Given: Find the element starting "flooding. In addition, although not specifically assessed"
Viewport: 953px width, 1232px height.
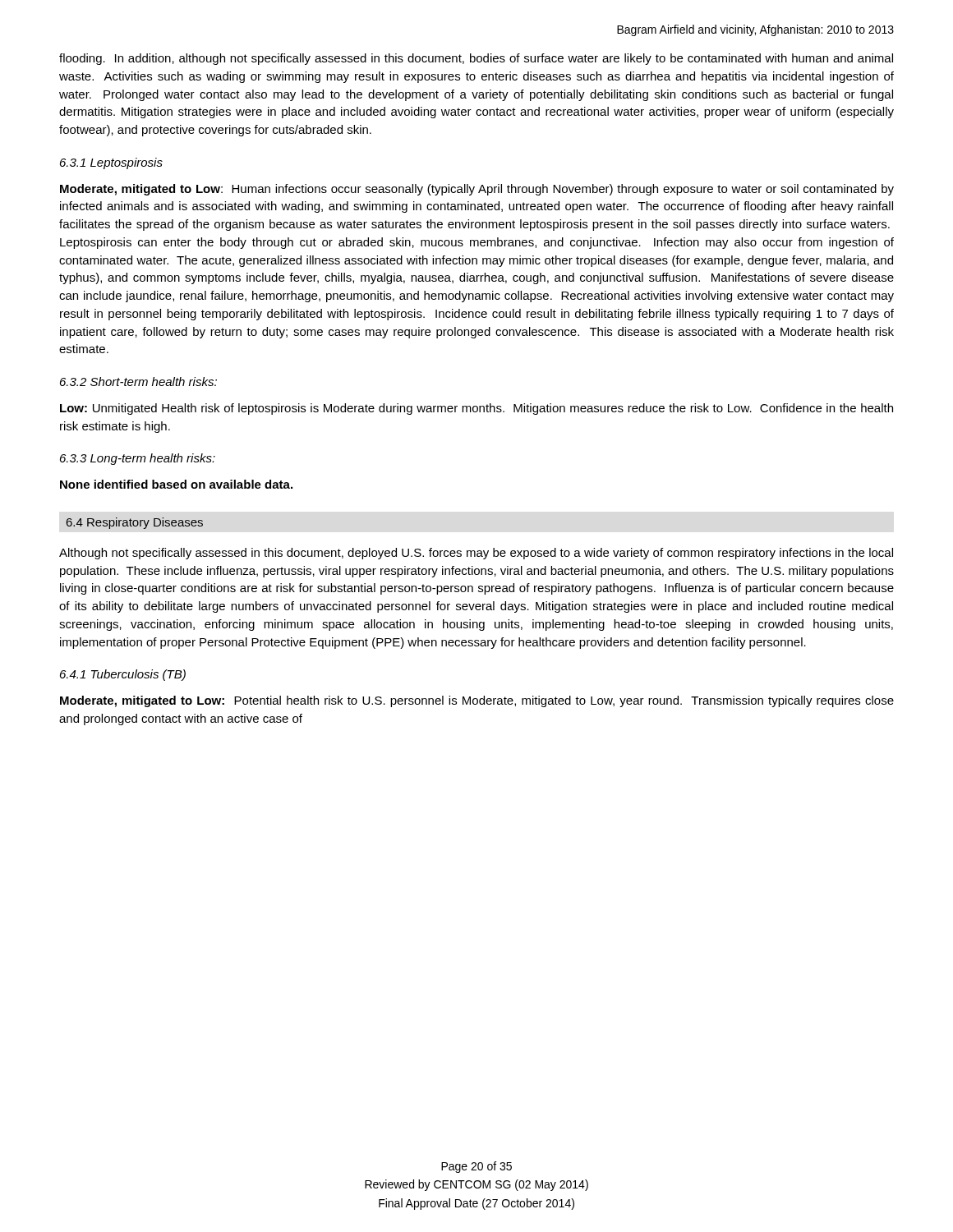Looking at the screenshot, I should (476, 94).
